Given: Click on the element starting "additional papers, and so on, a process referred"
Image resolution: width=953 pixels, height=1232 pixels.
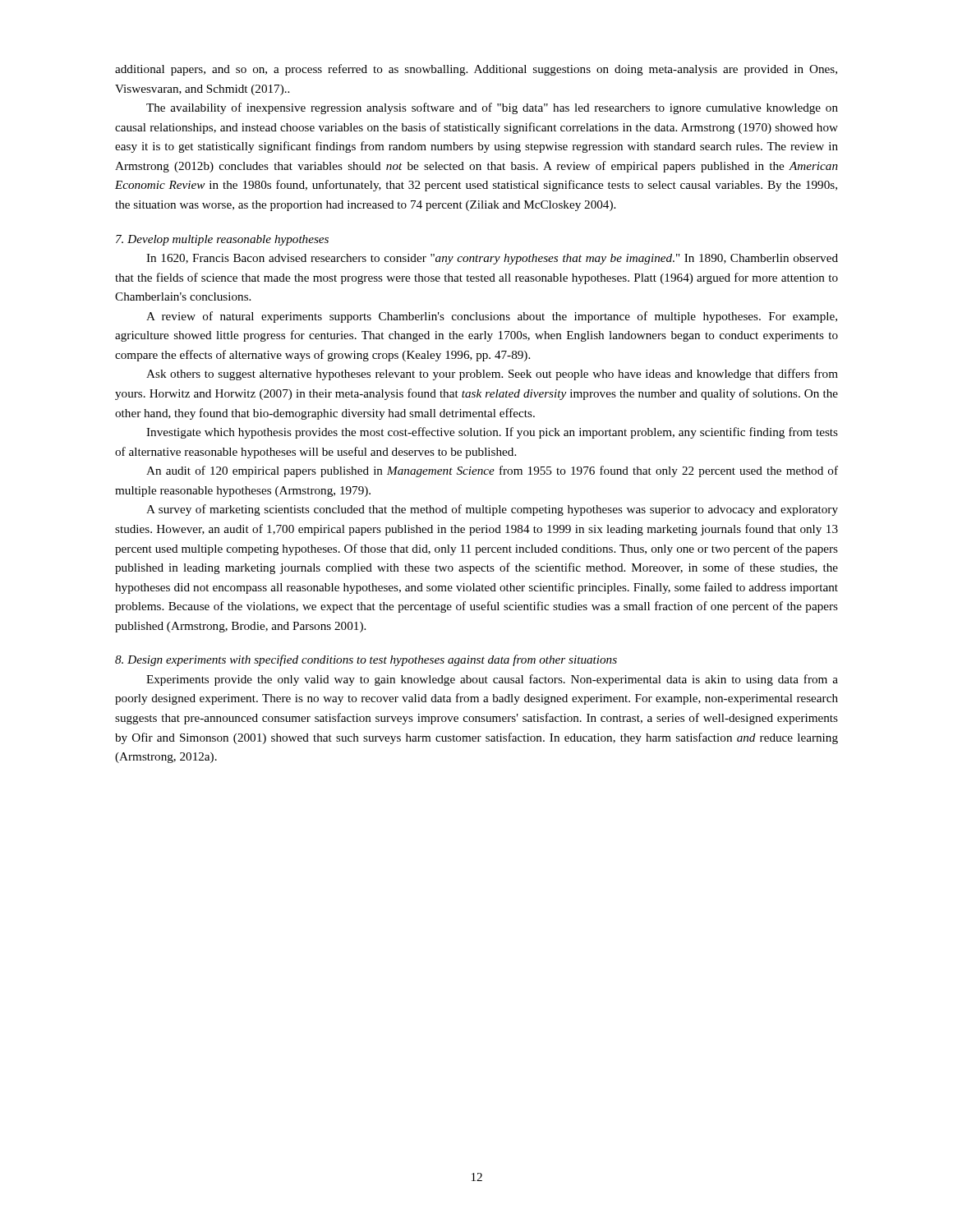Looking at the screenshot, I should tap(476, 137).
